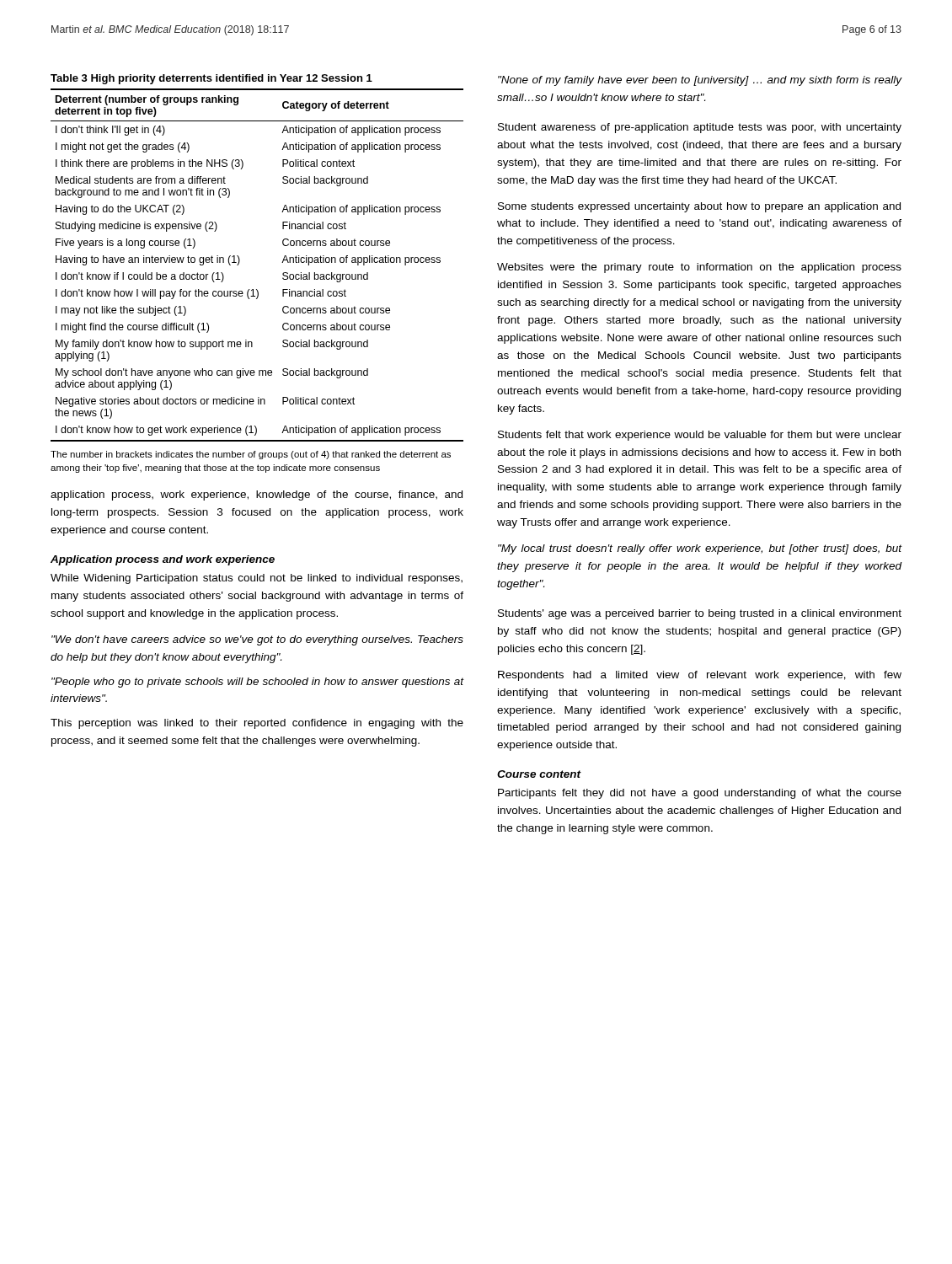Click on the text block that says "Participants felt they did not"
The width and height of the screenshot is (952, 1264).
point(699,810)
